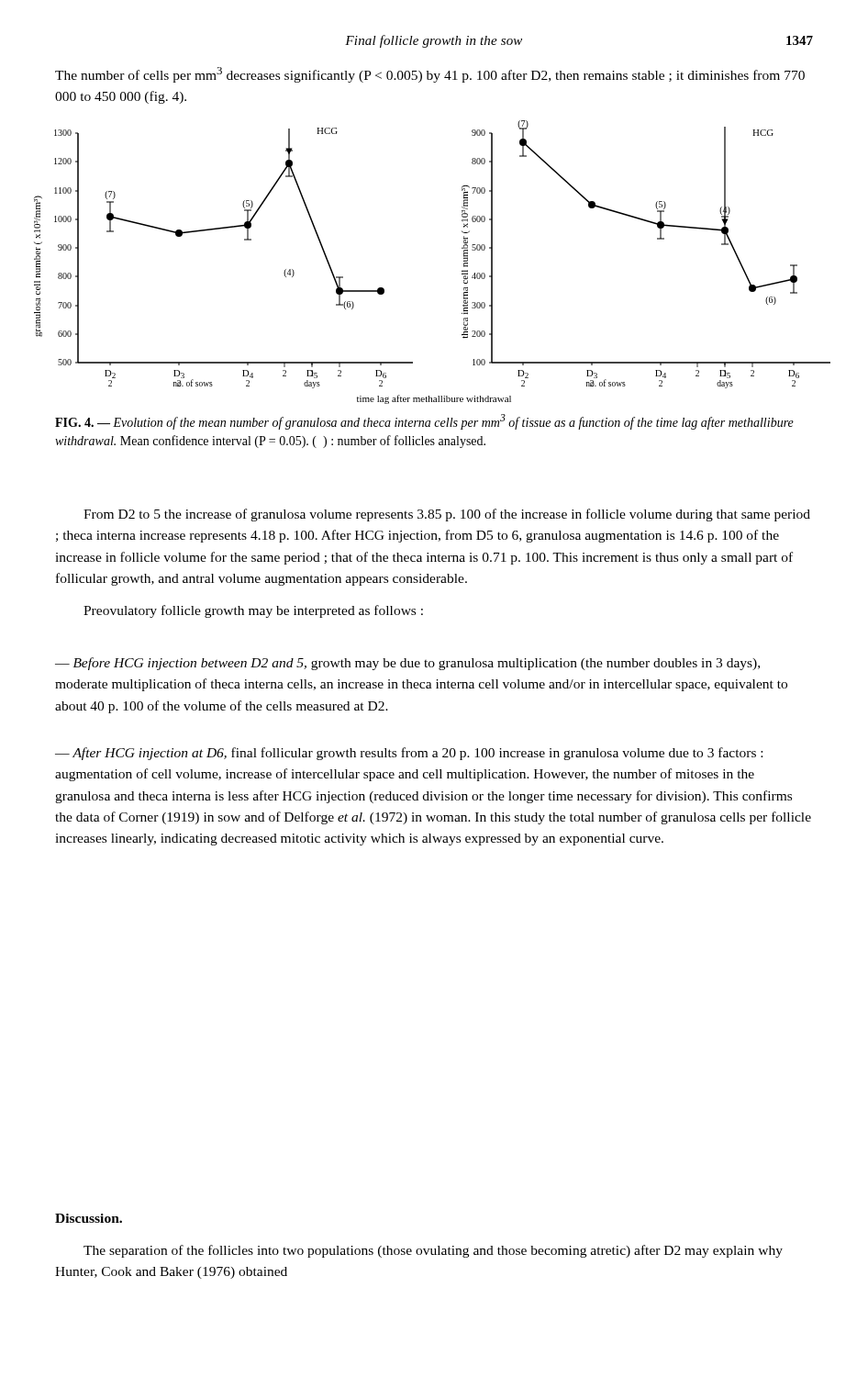The height and width of the screenshot is (1377, 868).
Task: Click the line chart
Action: click(x=439, y=262)
